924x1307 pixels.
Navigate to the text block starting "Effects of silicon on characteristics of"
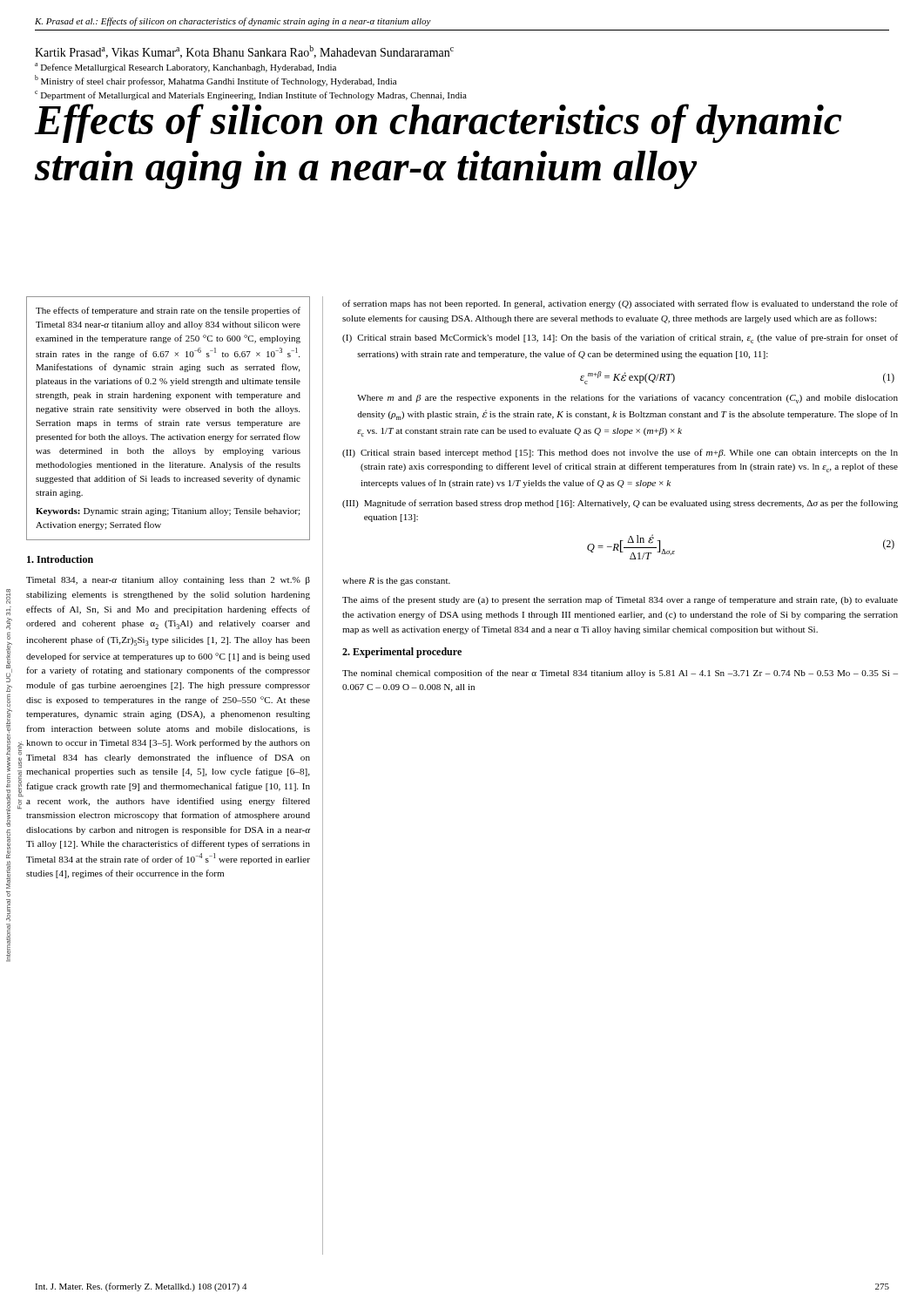tap(462, 144)
